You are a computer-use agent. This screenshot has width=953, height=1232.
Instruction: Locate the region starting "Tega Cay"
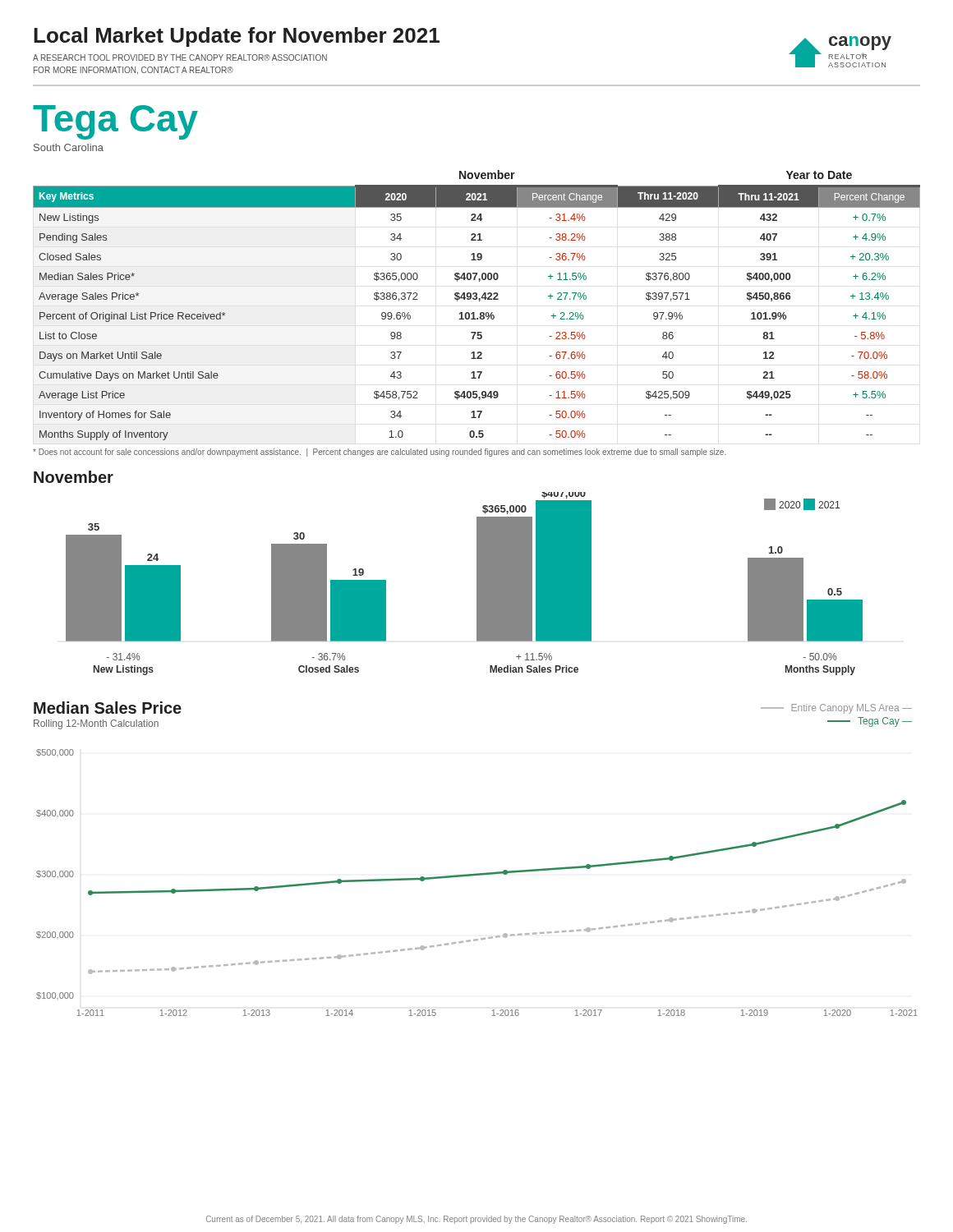(116, 119)
